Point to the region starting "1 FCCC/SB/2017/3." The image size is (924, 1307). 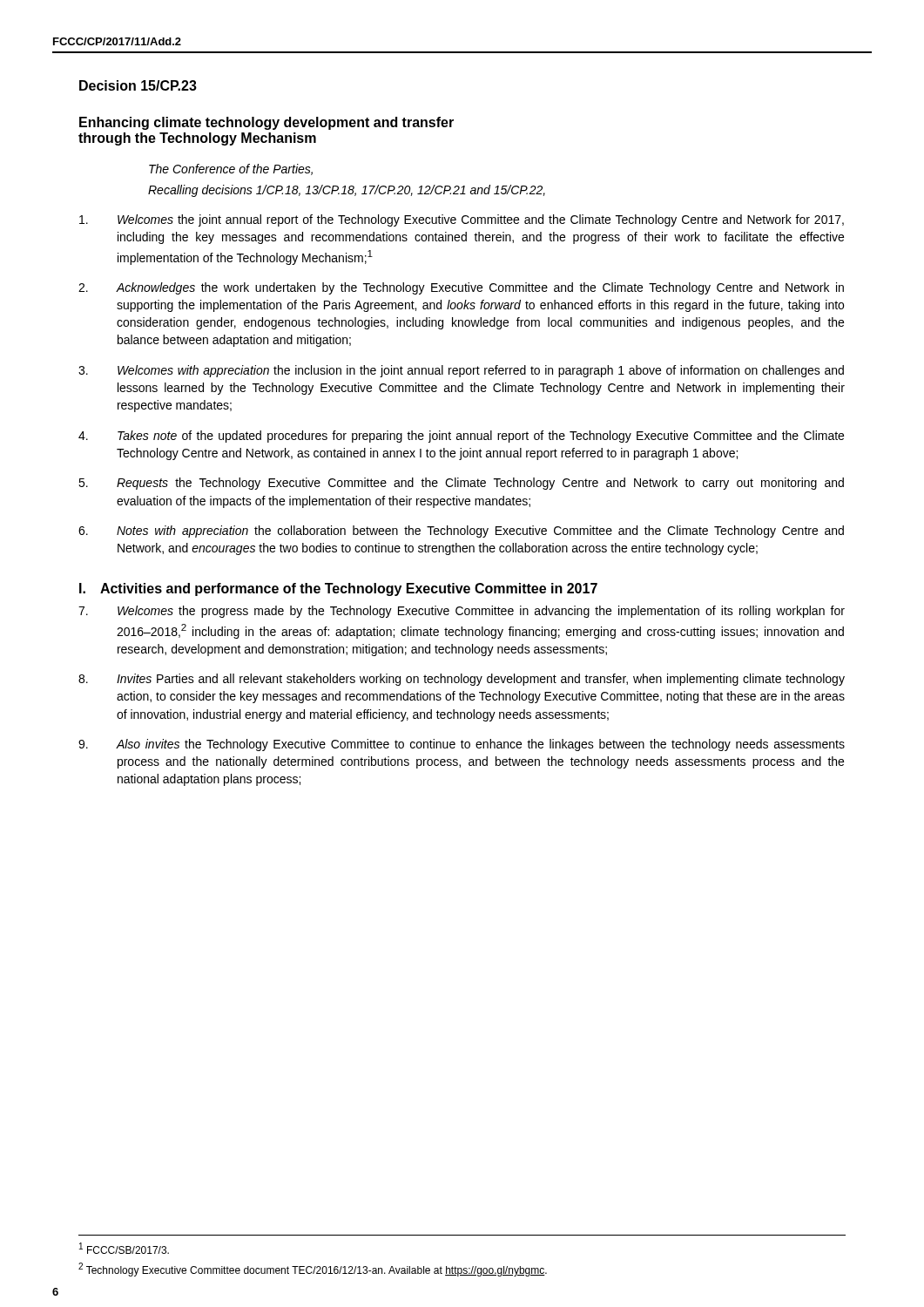[x=124, y=1249]
